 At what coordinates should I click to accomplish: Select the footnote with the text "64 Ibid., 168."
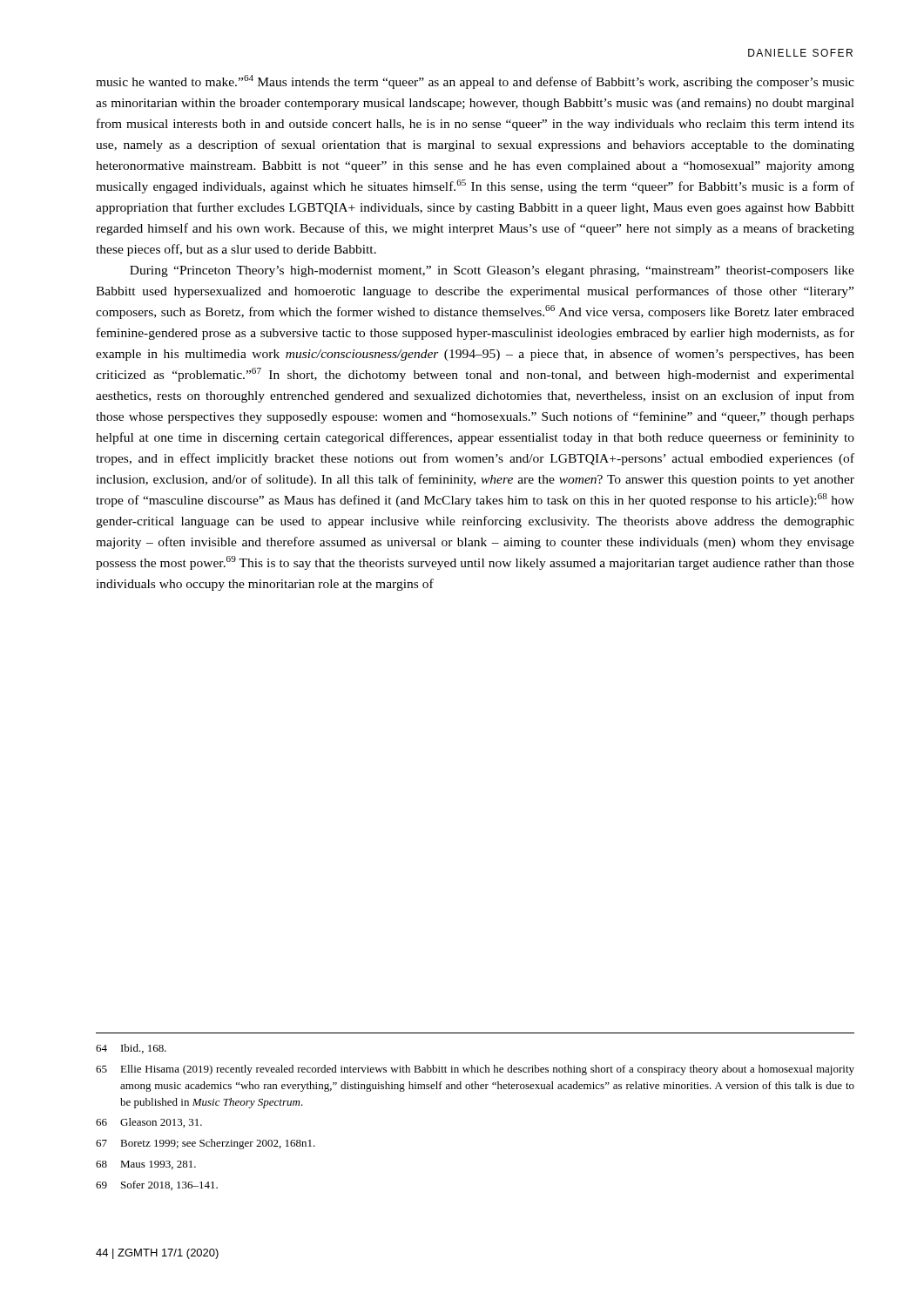[131, 1049]
